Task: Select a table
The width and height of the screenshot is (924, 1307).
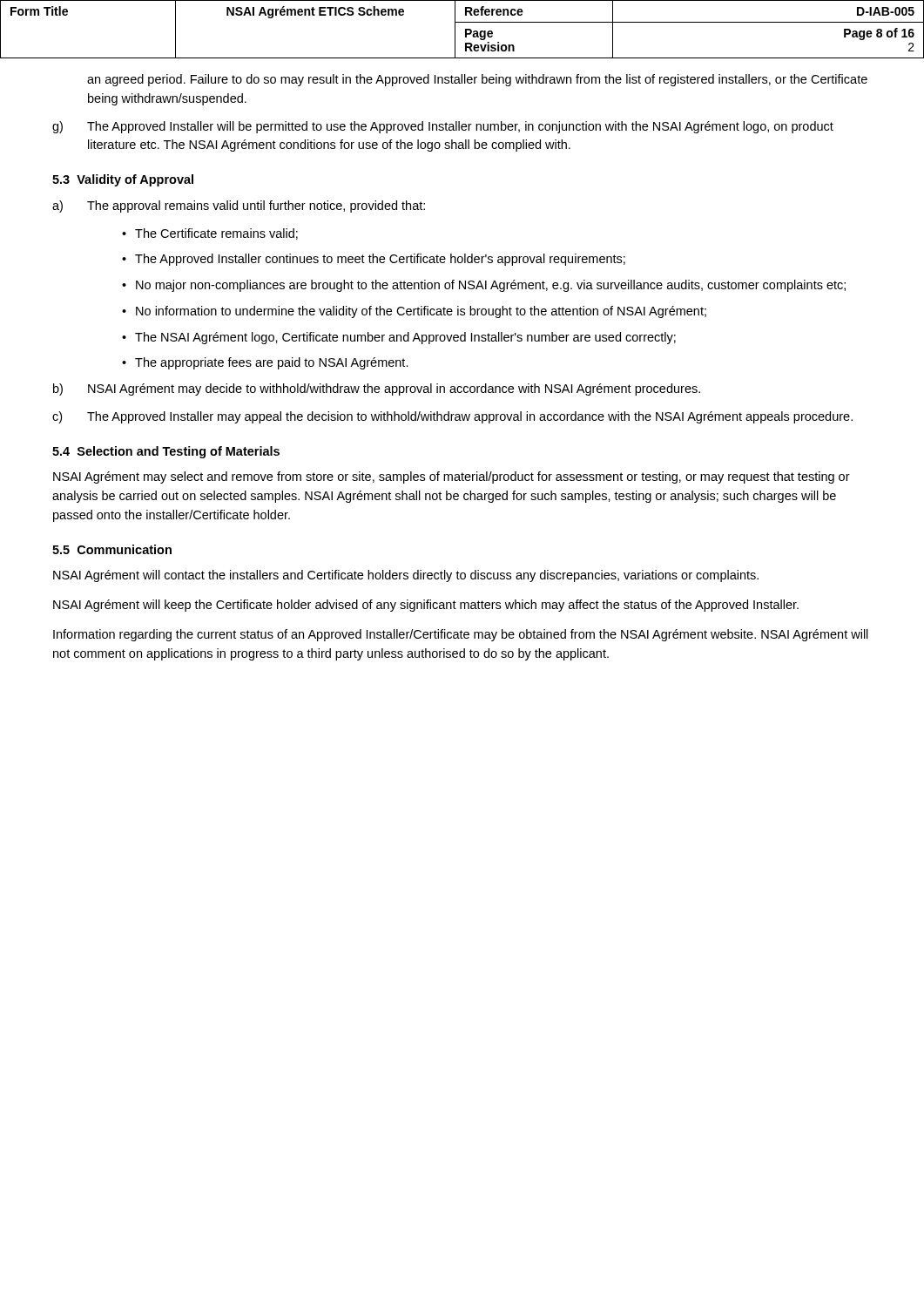Action: point(462,29)
